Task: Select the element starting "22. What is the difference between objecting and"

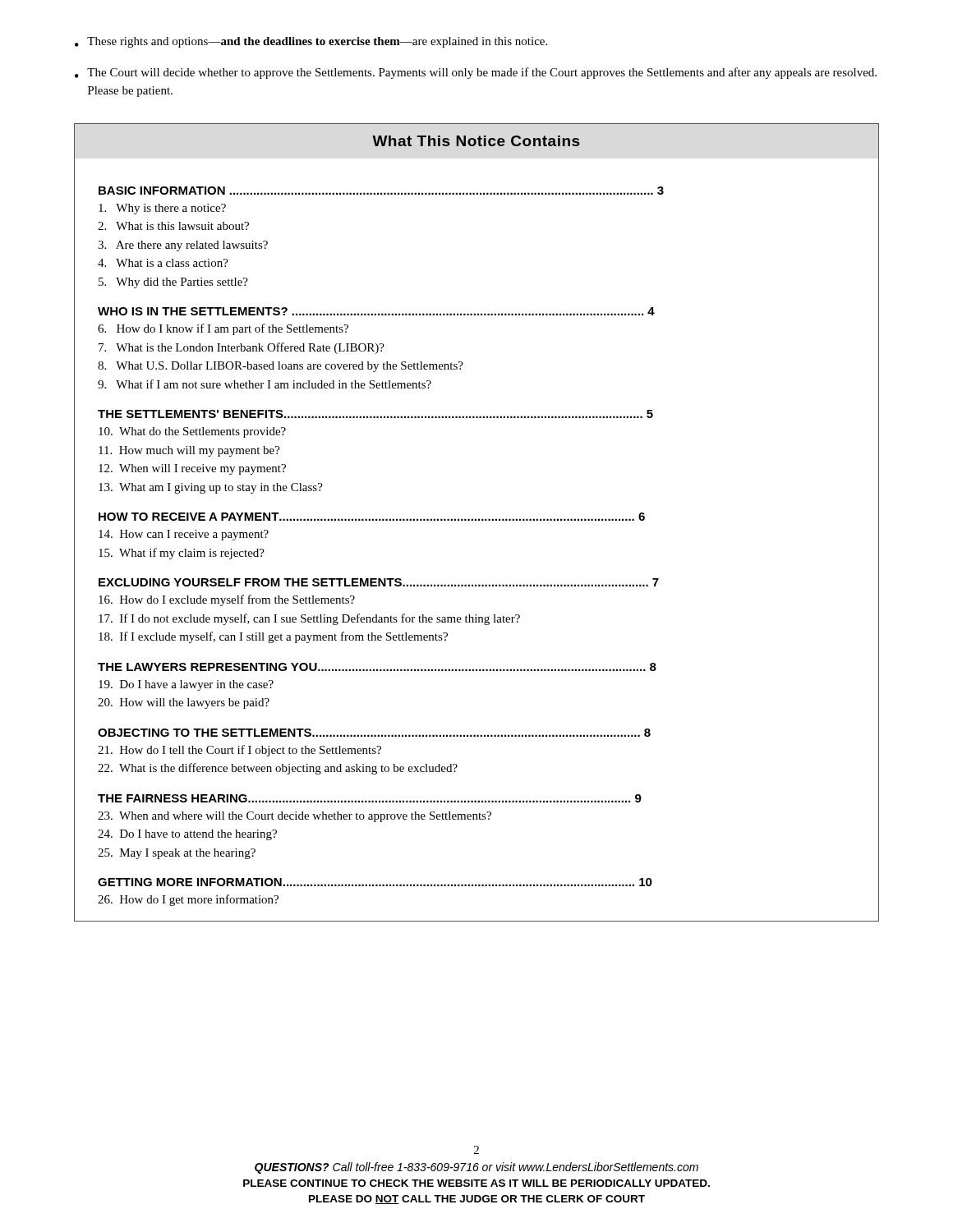Action: click(278, 768)
